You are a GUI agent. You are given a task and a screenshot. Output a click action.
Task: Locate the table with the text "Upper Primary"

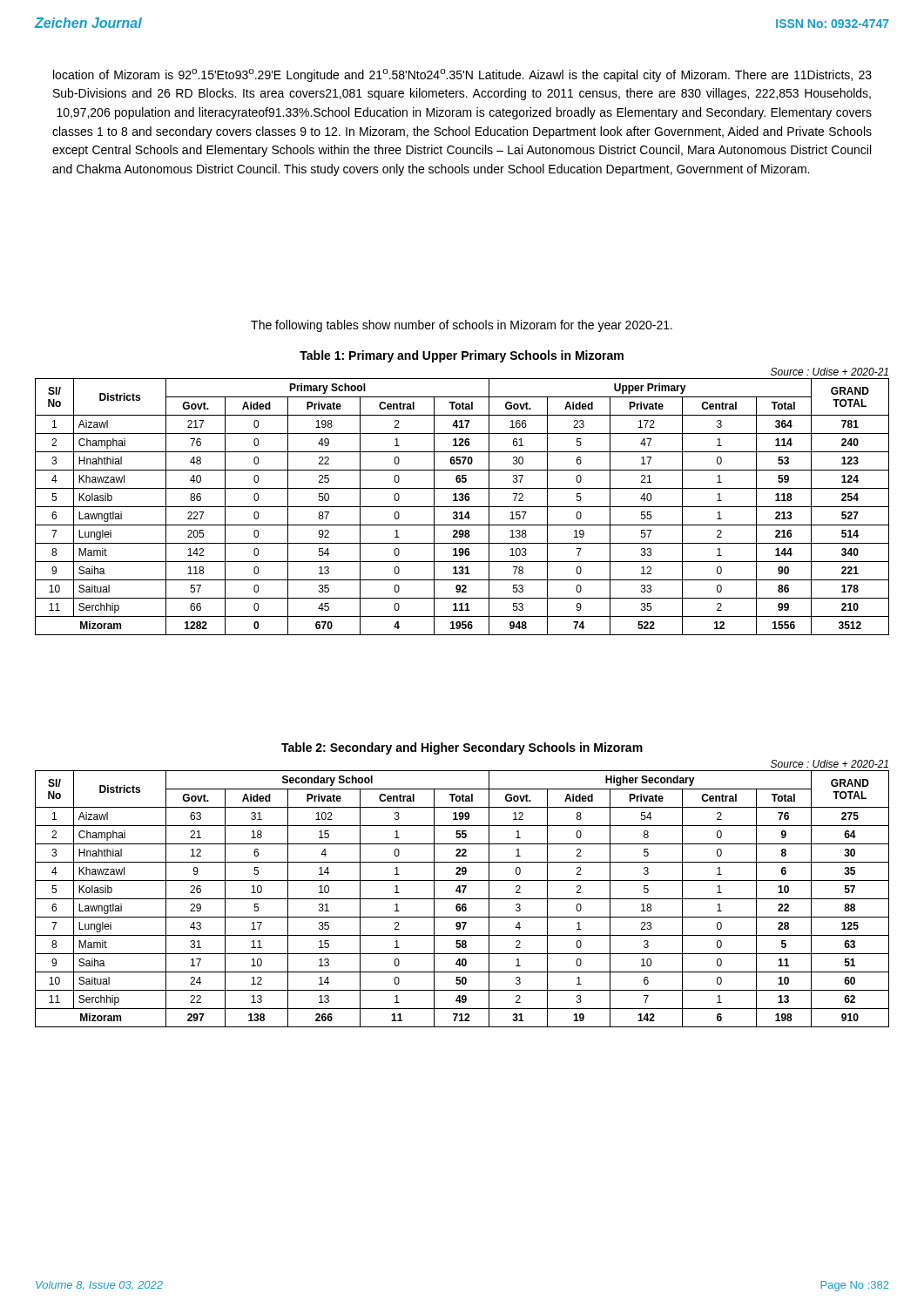(462, 492)
